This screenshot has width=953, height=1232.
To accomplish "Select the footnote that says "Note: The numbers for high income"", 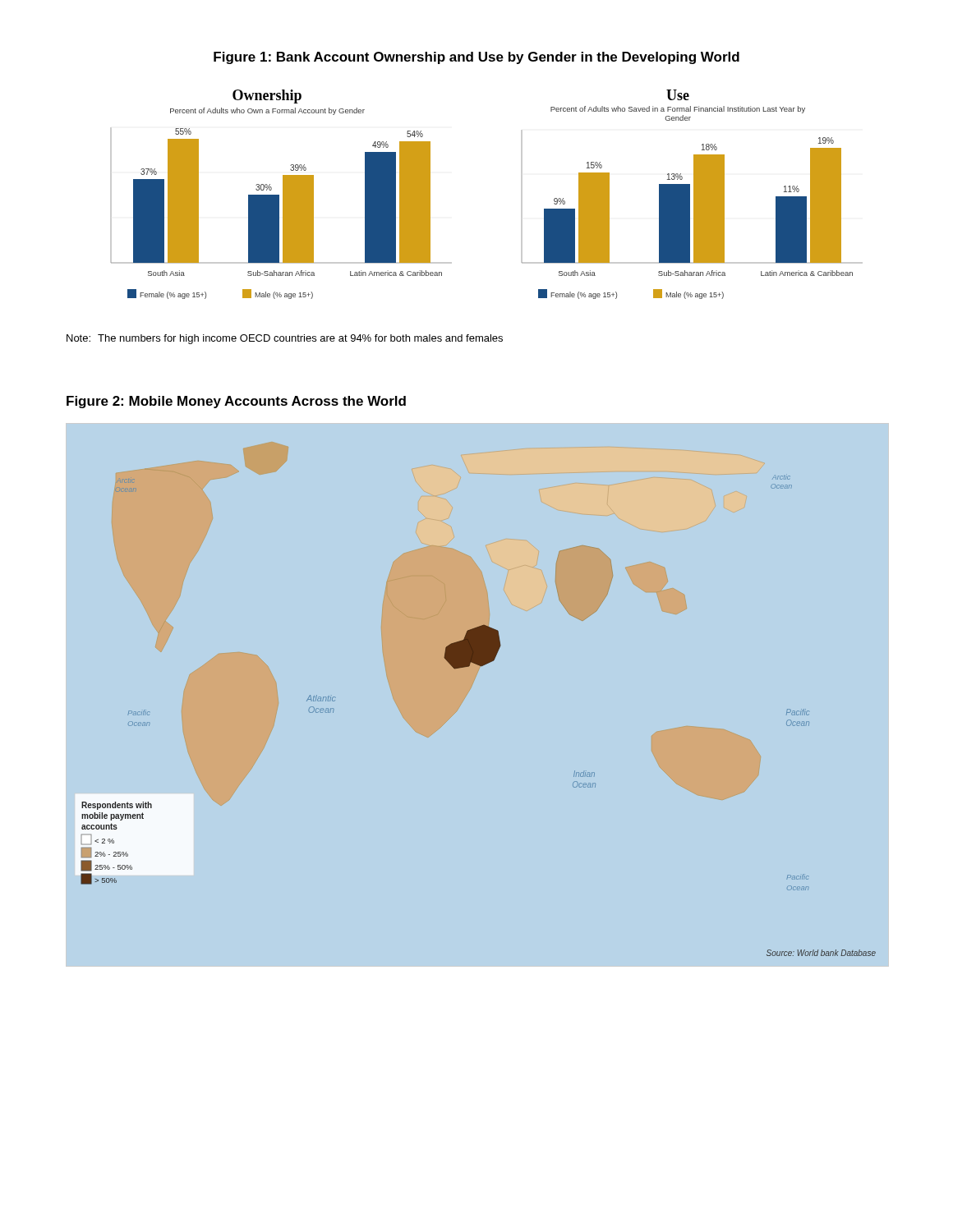I will point(285,338).
